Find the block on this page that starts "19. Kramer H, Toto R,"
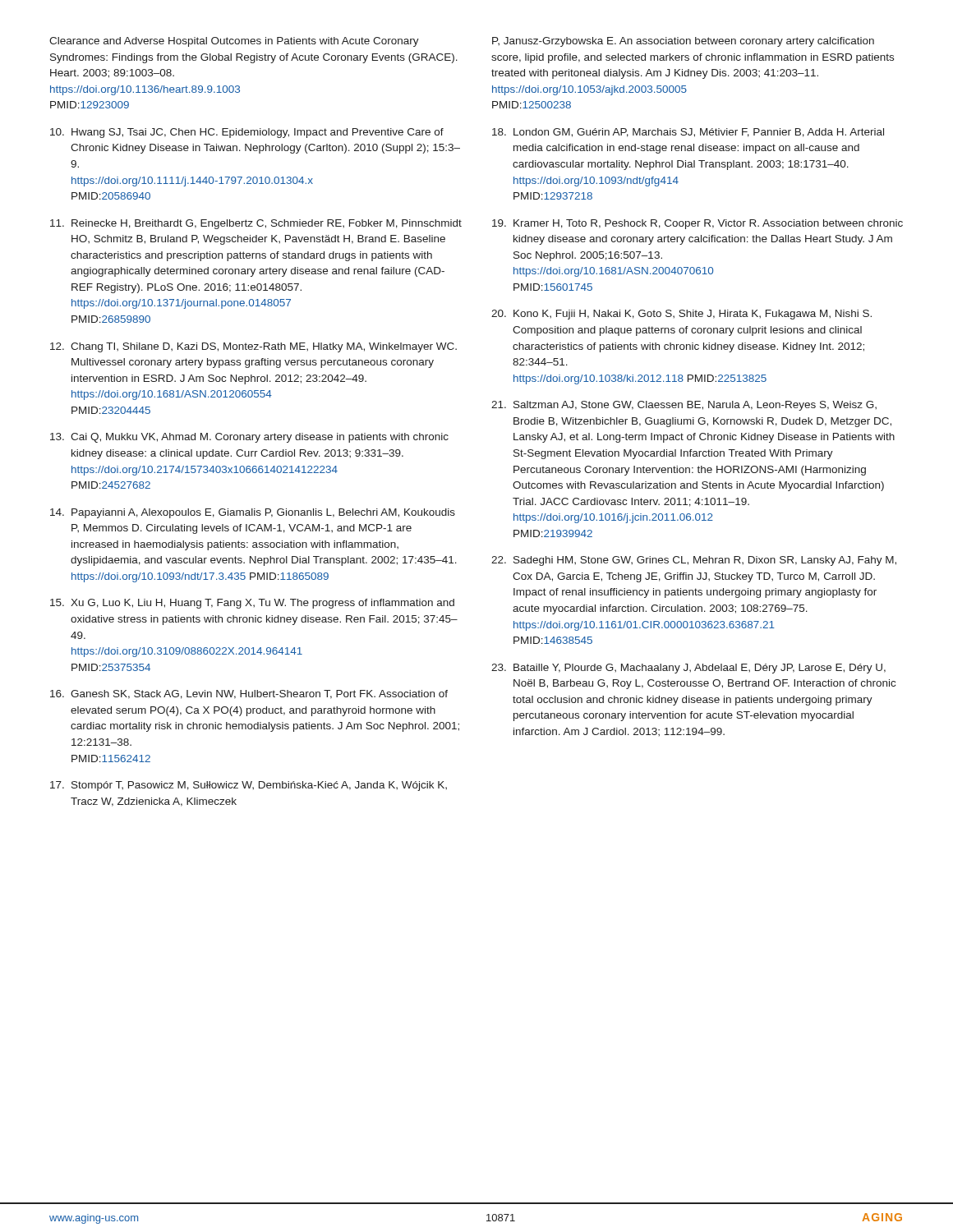 tap(698, 255)
